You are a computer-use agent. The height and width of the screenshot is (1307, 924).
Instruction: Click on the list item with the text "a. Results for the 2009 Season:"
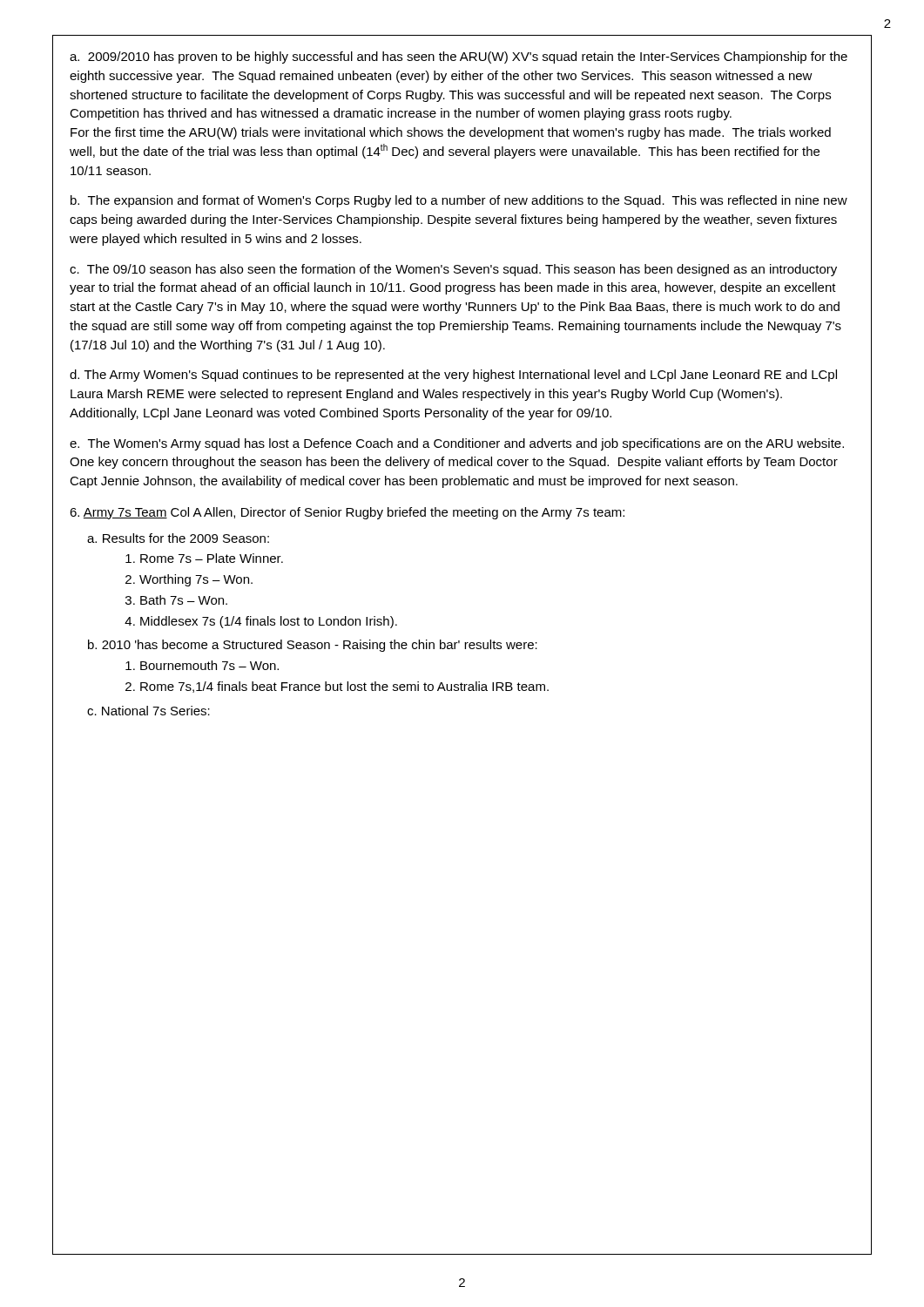pyautogui.click(x=178, y=538)
